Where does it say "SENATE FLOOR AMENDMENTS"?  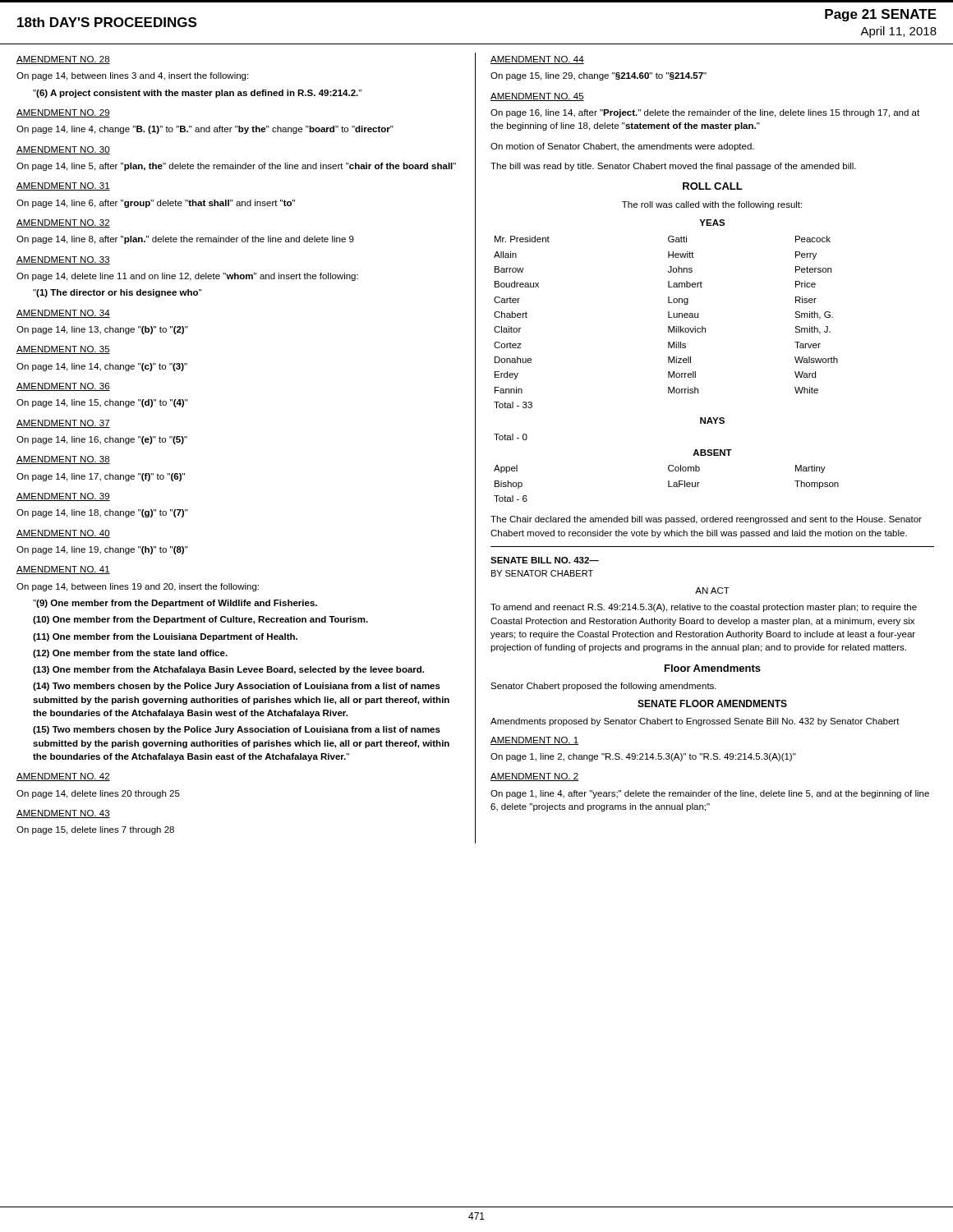coord(712,704)
